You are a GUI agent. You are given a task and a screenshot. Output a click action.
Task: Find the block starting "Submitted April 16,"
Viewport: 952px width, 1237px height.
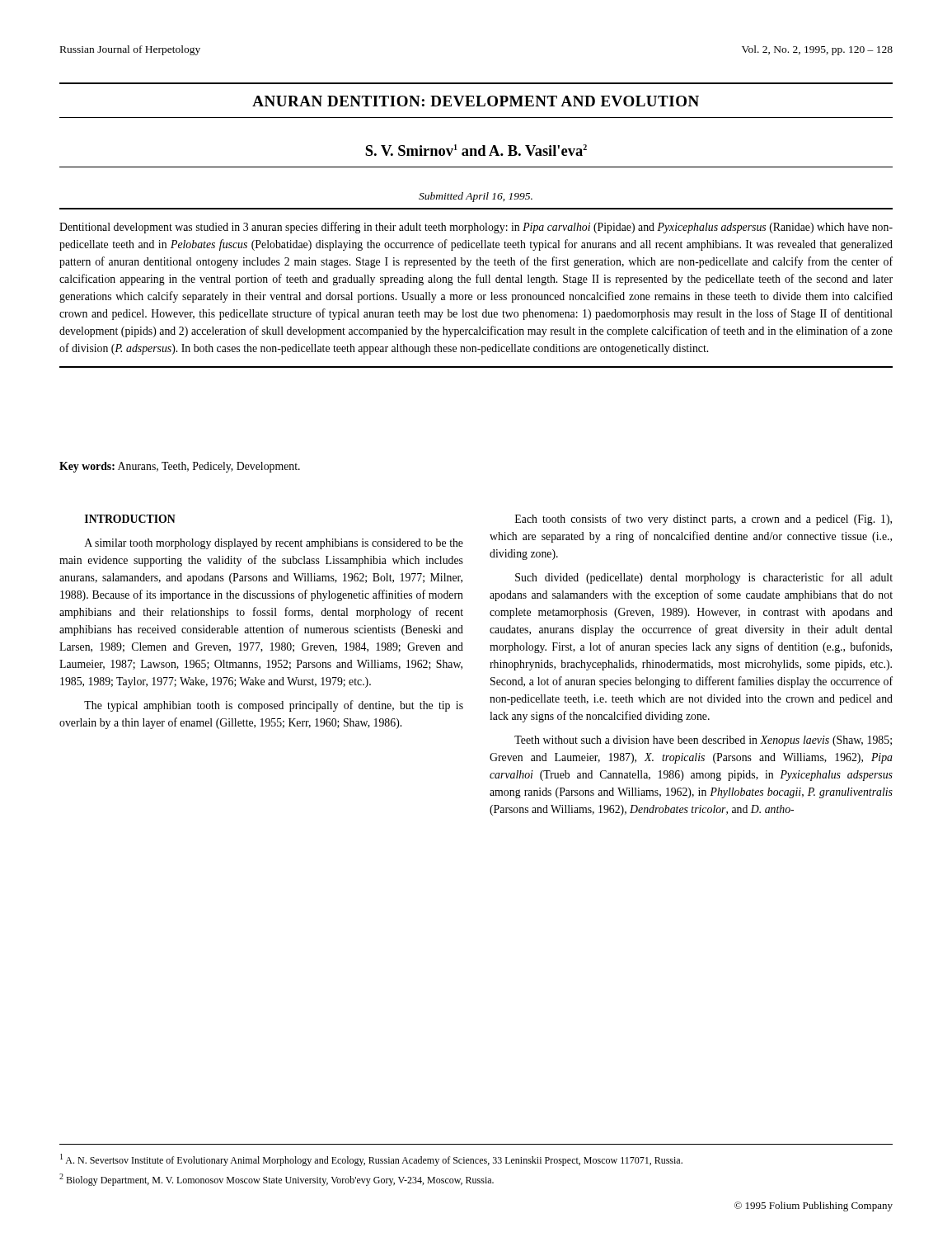476,196
